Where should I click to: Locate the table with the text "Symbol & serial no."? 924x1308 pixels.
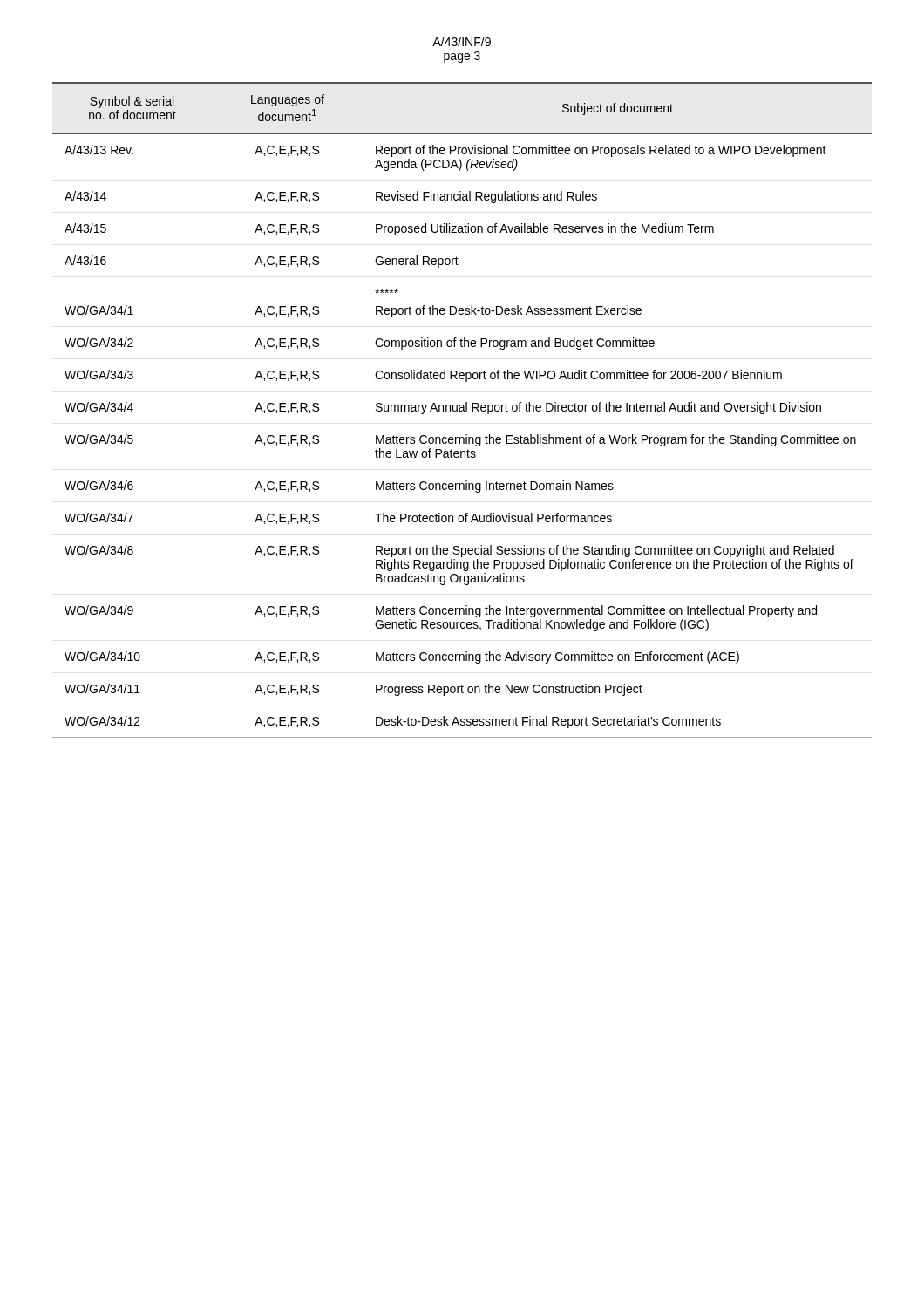point(462,410)
